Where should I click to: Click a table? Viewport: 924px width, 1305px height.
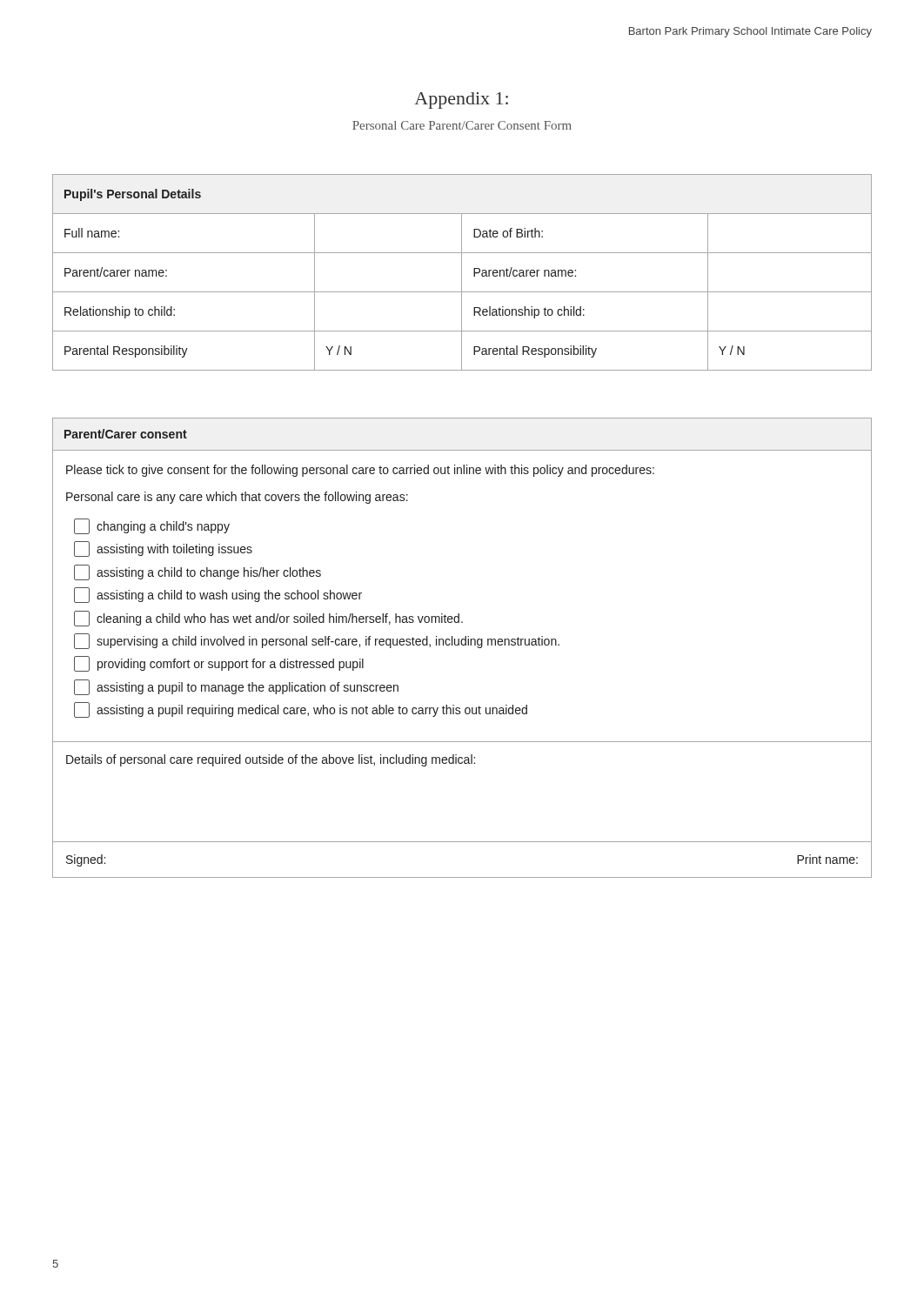462,272
